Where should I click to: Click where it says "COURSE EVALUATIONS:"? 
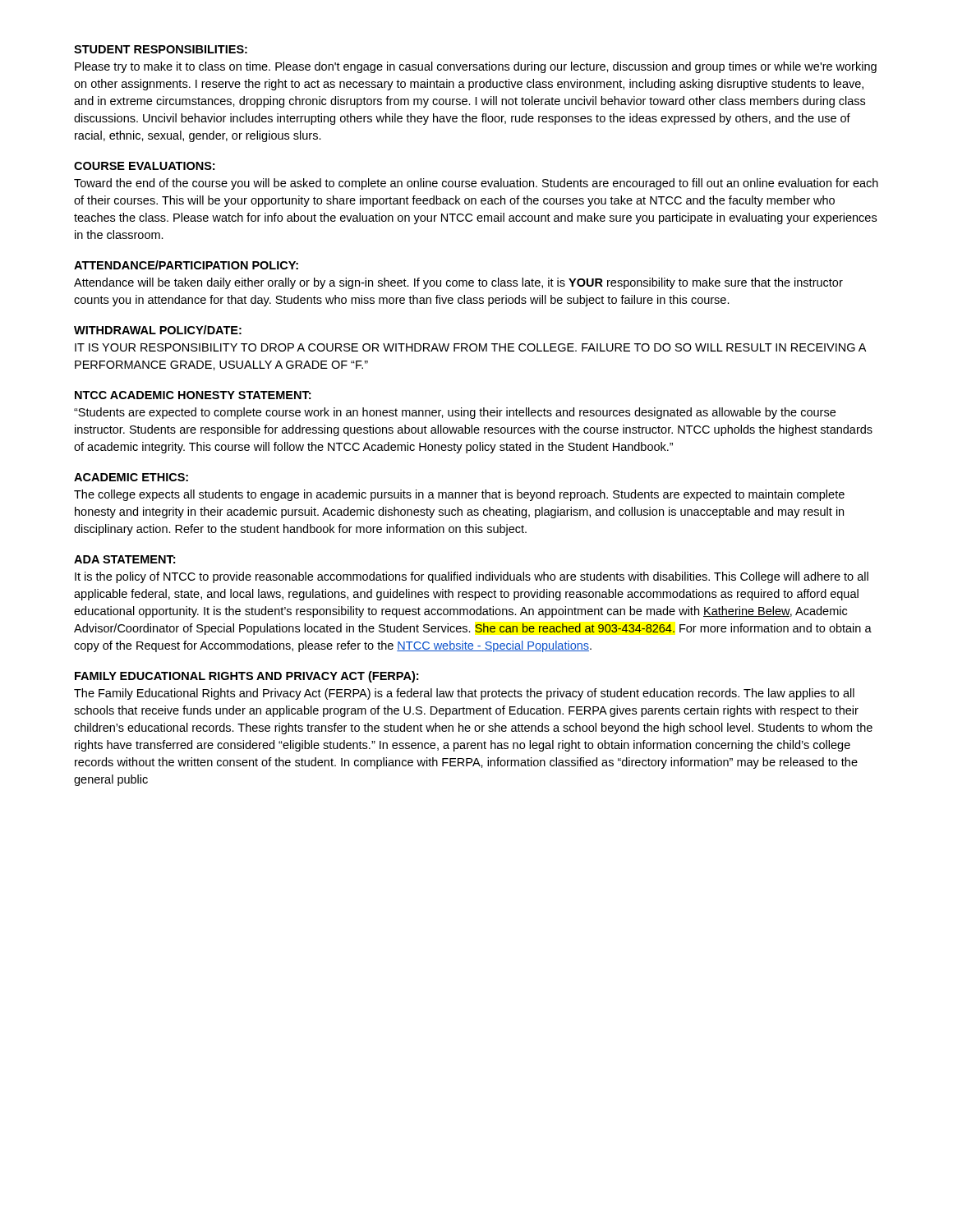pyautogui.click(x=145, y=166)
